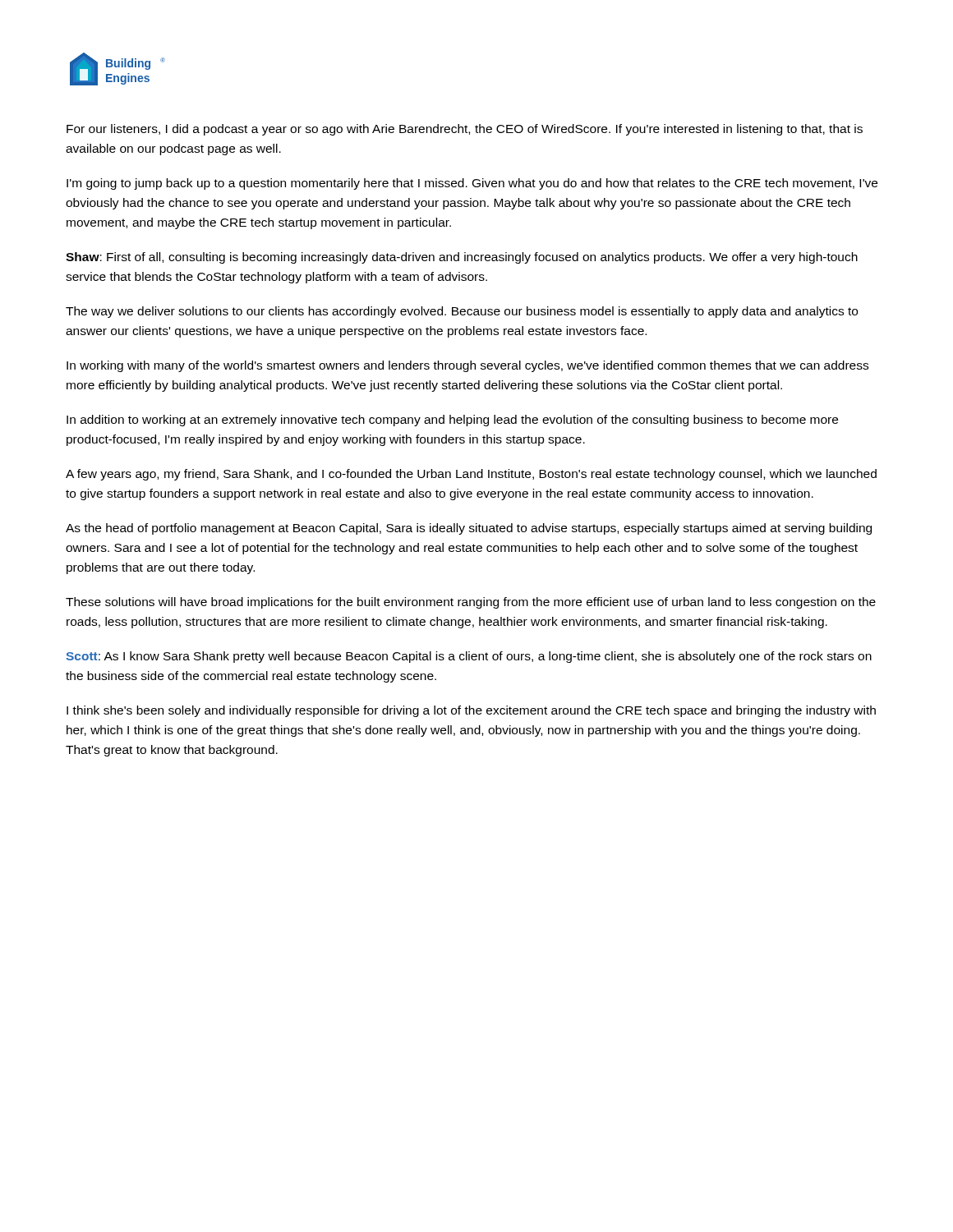Select the text block containing "The way we deliver solutions to"
953x1232 pixels.
(x=462, y=321)
